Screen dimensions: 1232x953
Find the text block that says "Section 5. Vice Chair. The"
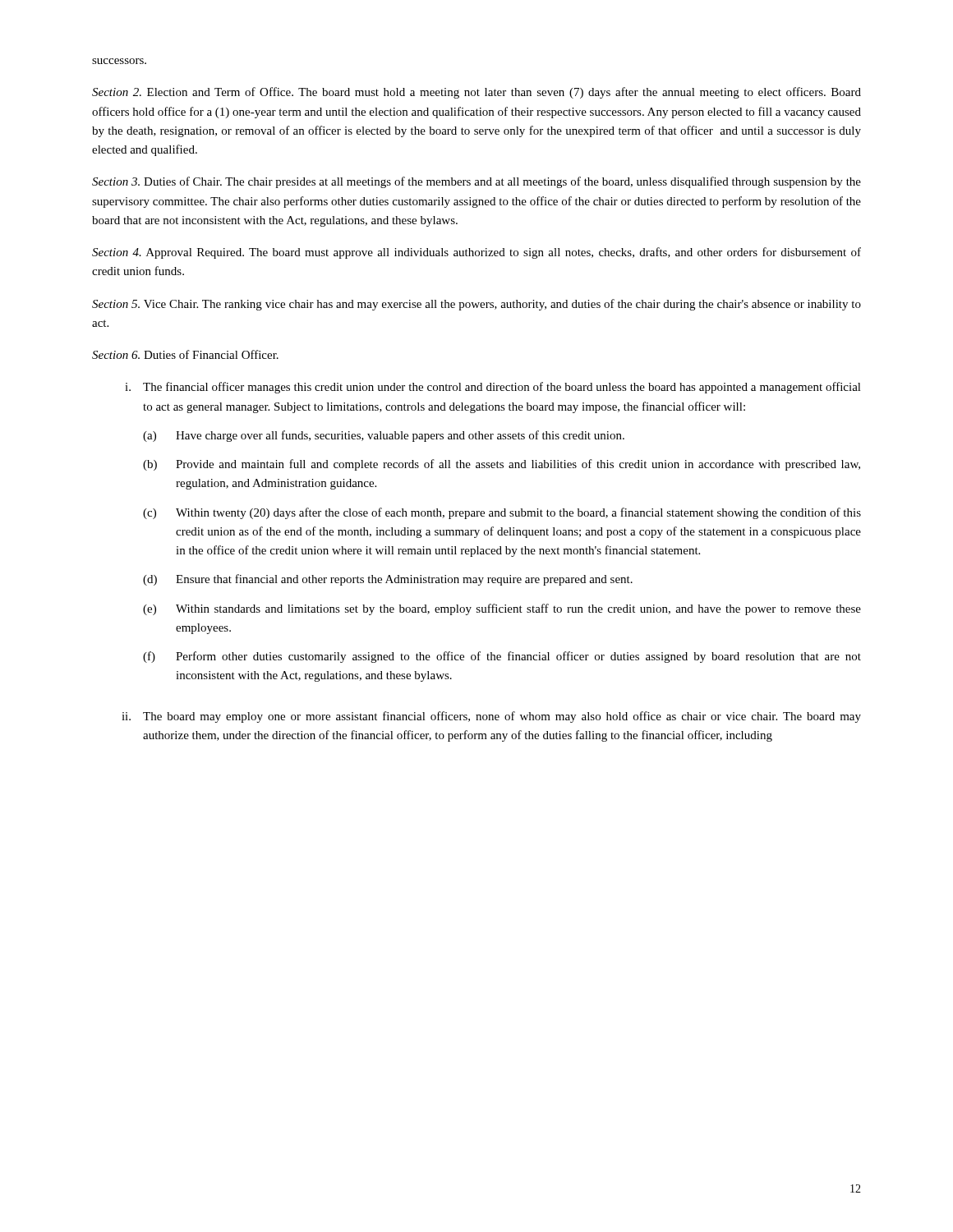[x=476, y=314]
